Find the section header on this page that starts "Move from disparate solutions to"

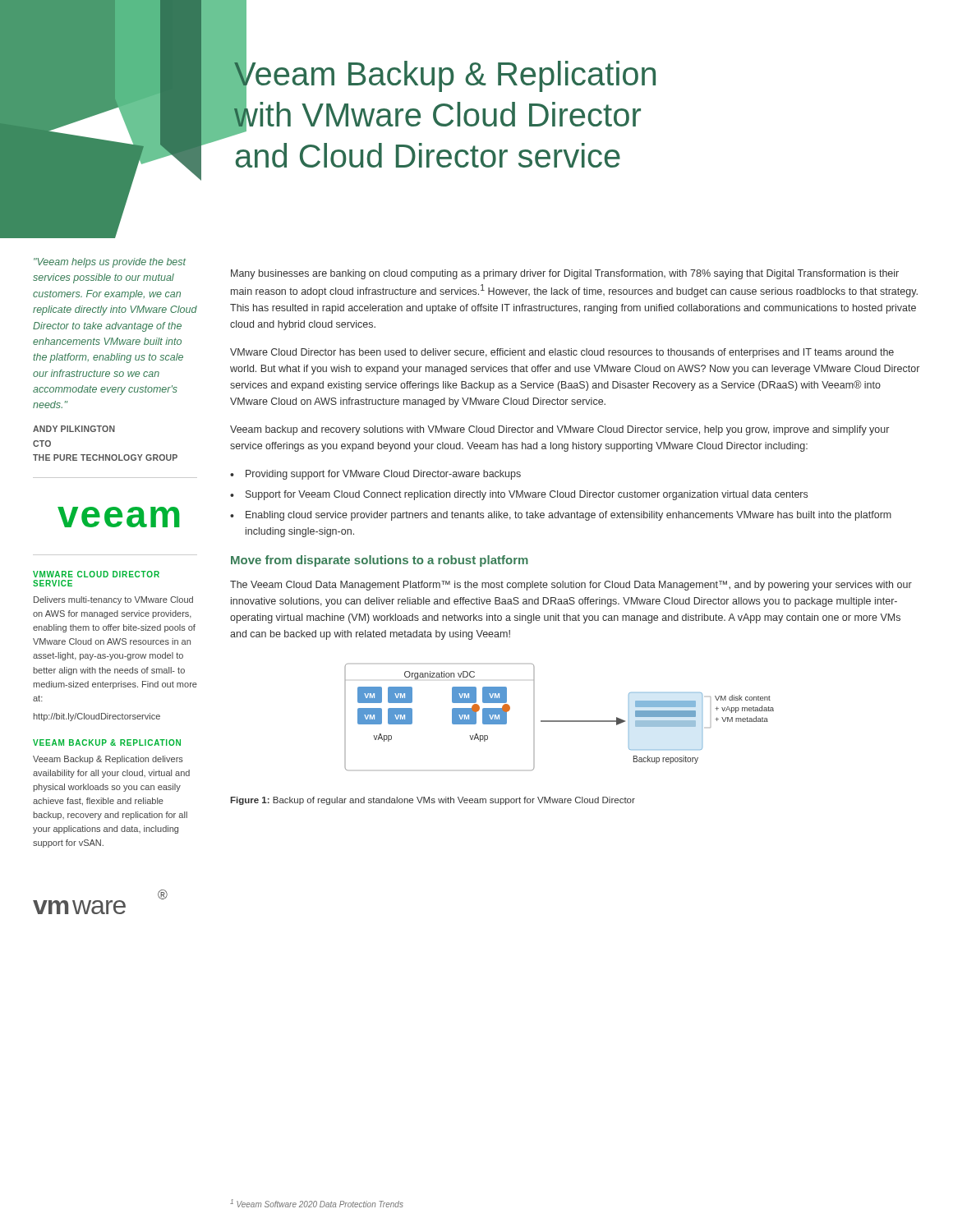click(x=380, y=561)
